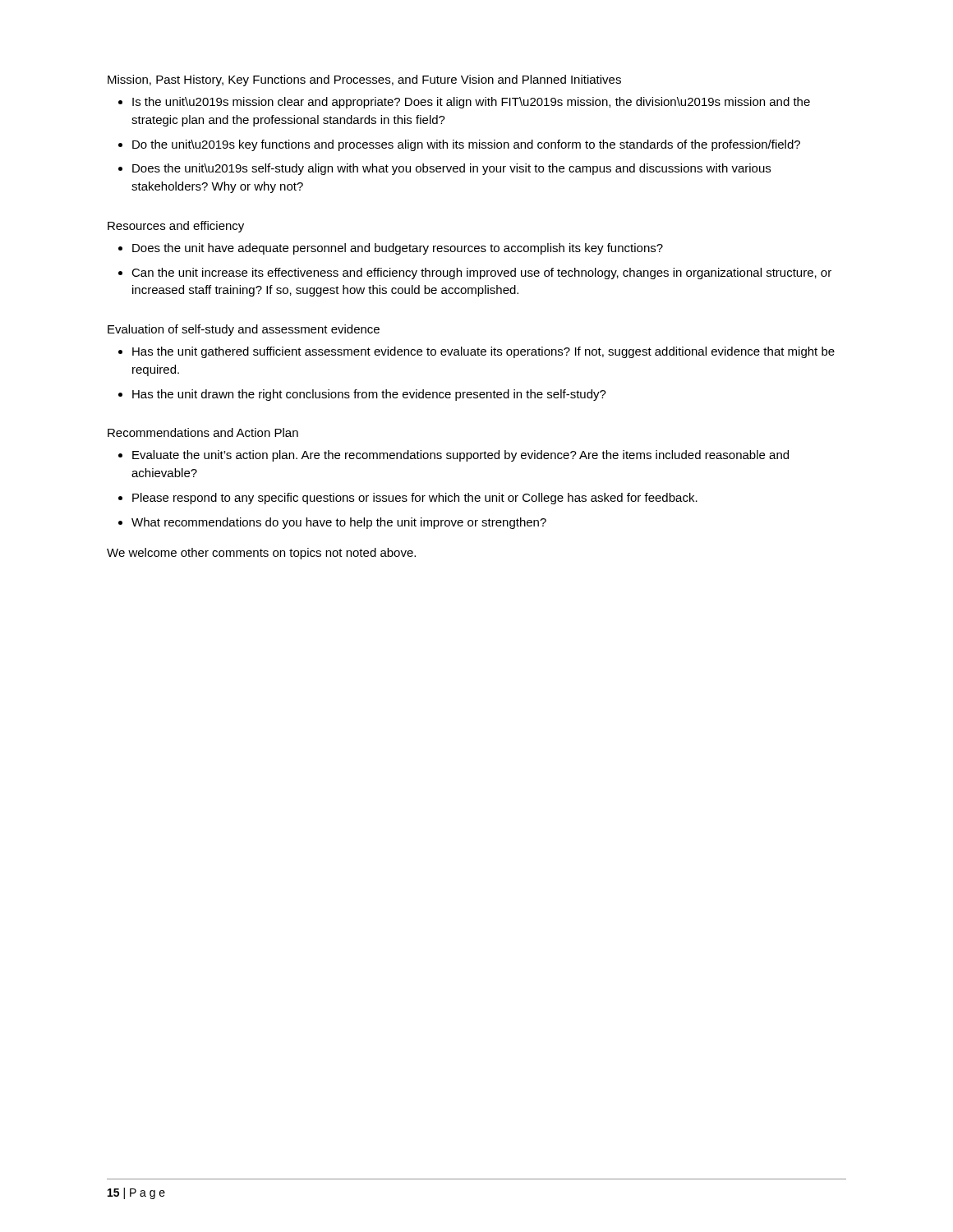Navigate to the text block starting "Resources and efficiency"

176,225
